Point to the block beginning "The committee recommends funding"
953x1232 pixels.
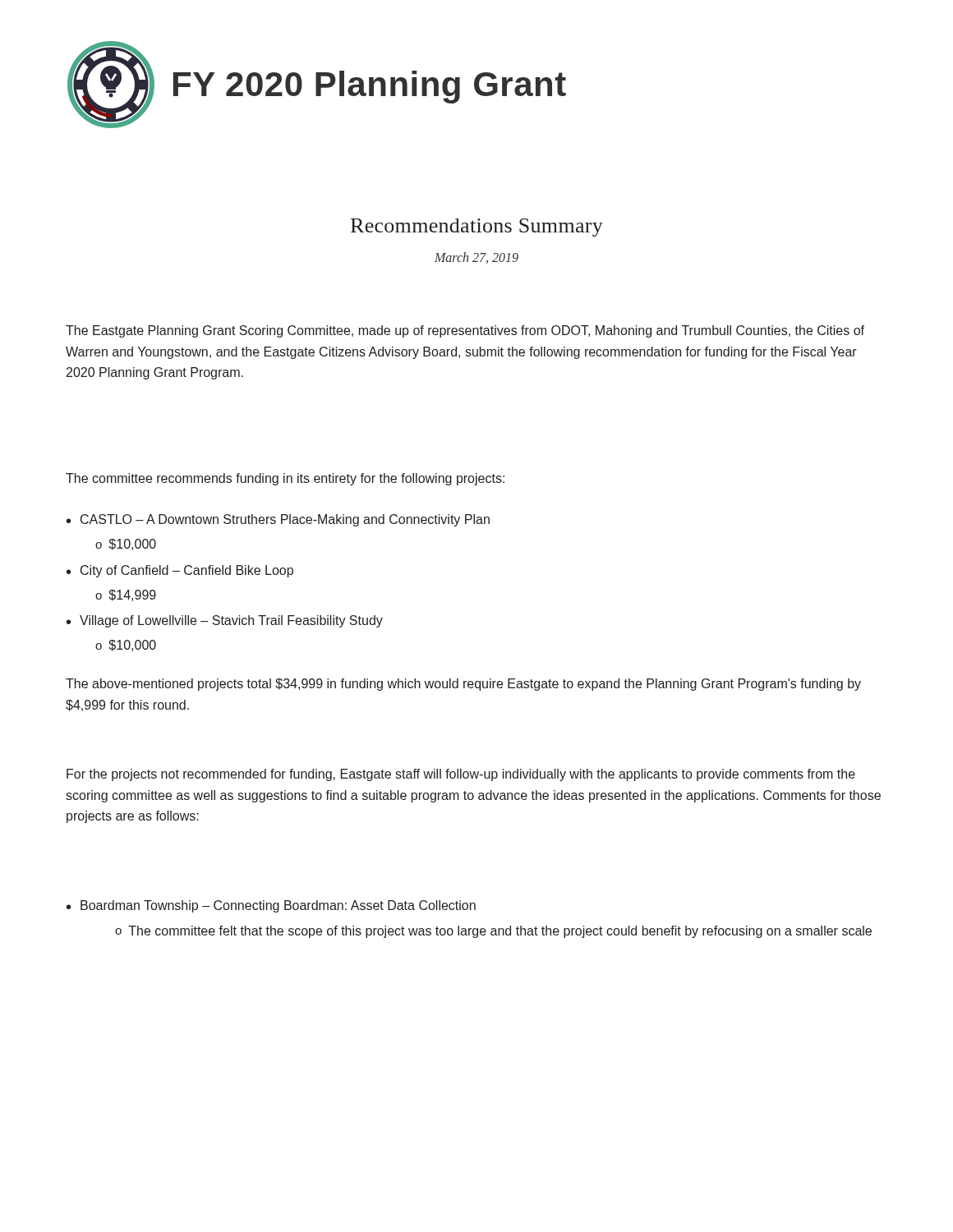pyautogui.click(x=286, y=478)
